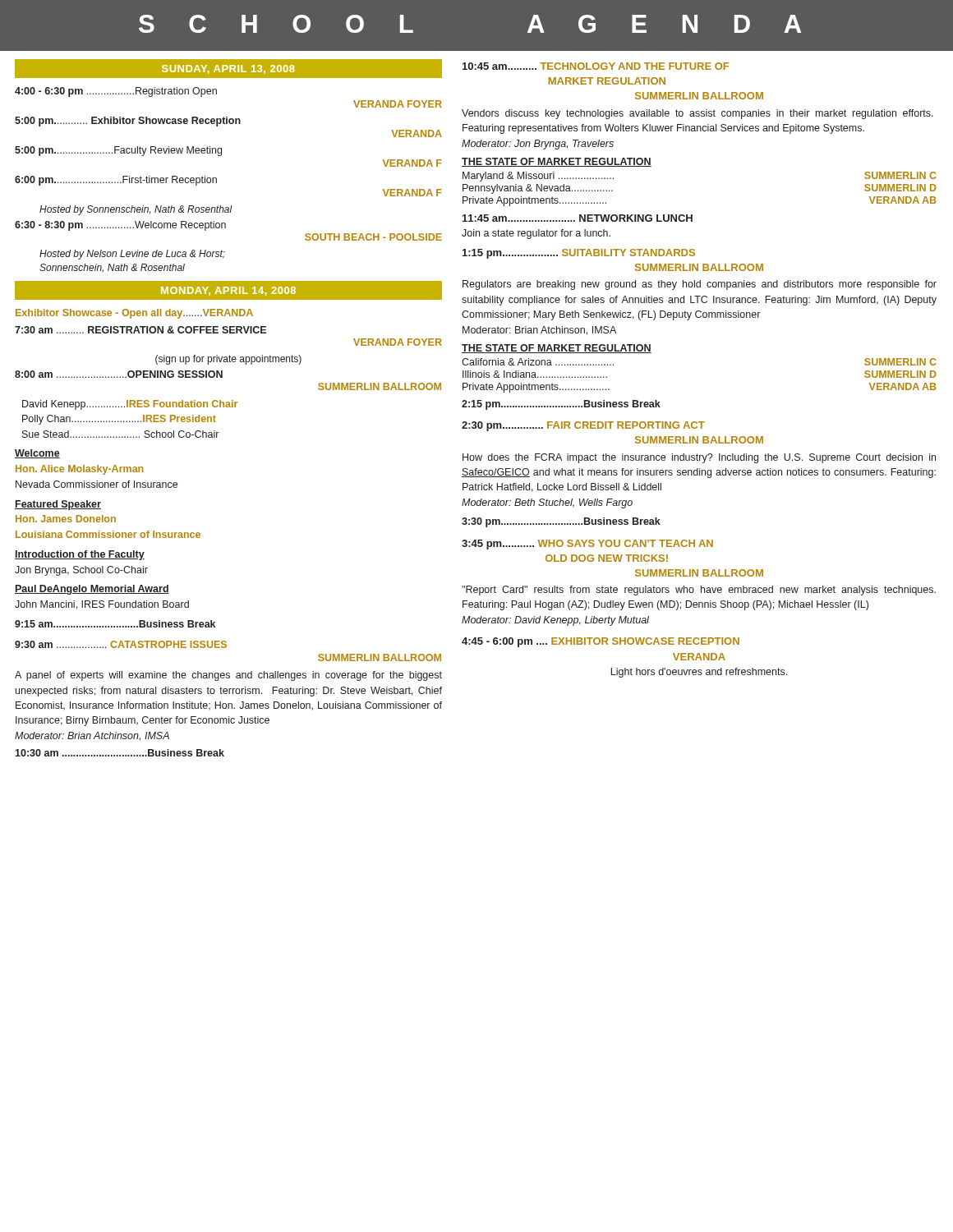Point to the passage starting "10:30 am ..............................Business"

120,753
